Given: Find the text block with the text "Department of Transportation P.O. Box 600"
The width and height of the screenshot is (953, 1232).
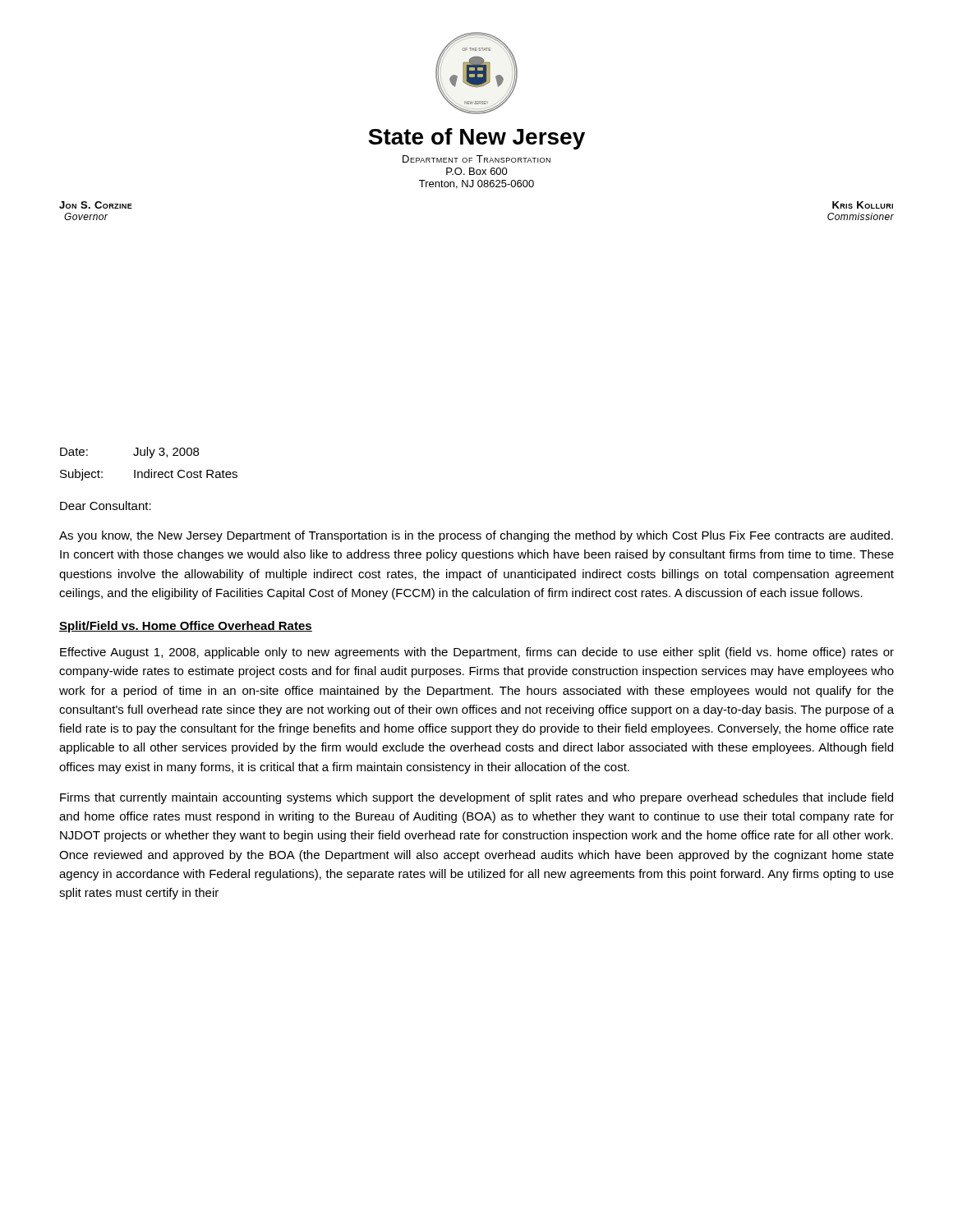Looking at the screenshot, I should (x=476, y=171).
